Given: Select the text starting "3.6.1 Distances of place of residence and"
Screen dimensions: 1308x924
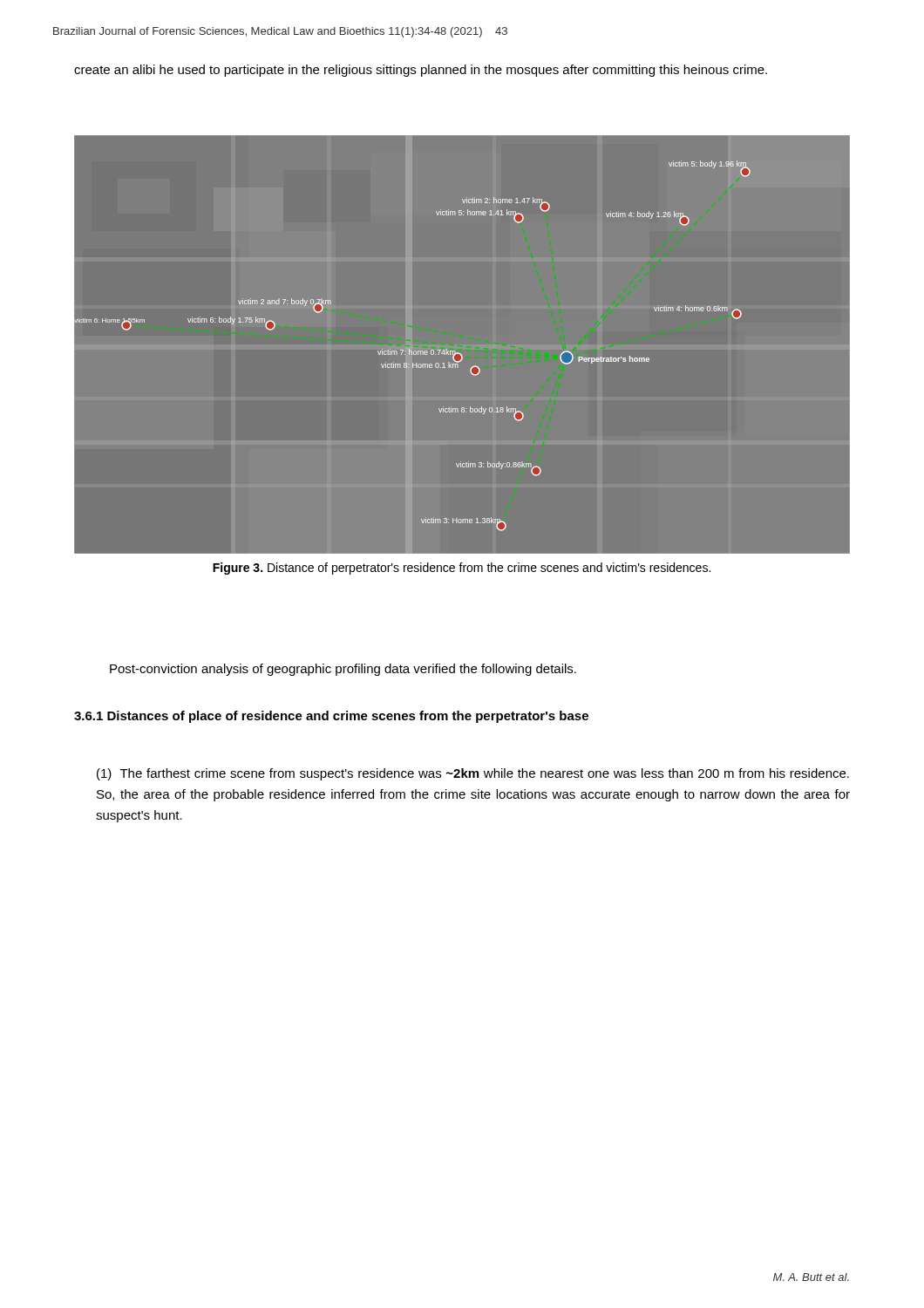Looking at the screenshot, I should (331, 715).
